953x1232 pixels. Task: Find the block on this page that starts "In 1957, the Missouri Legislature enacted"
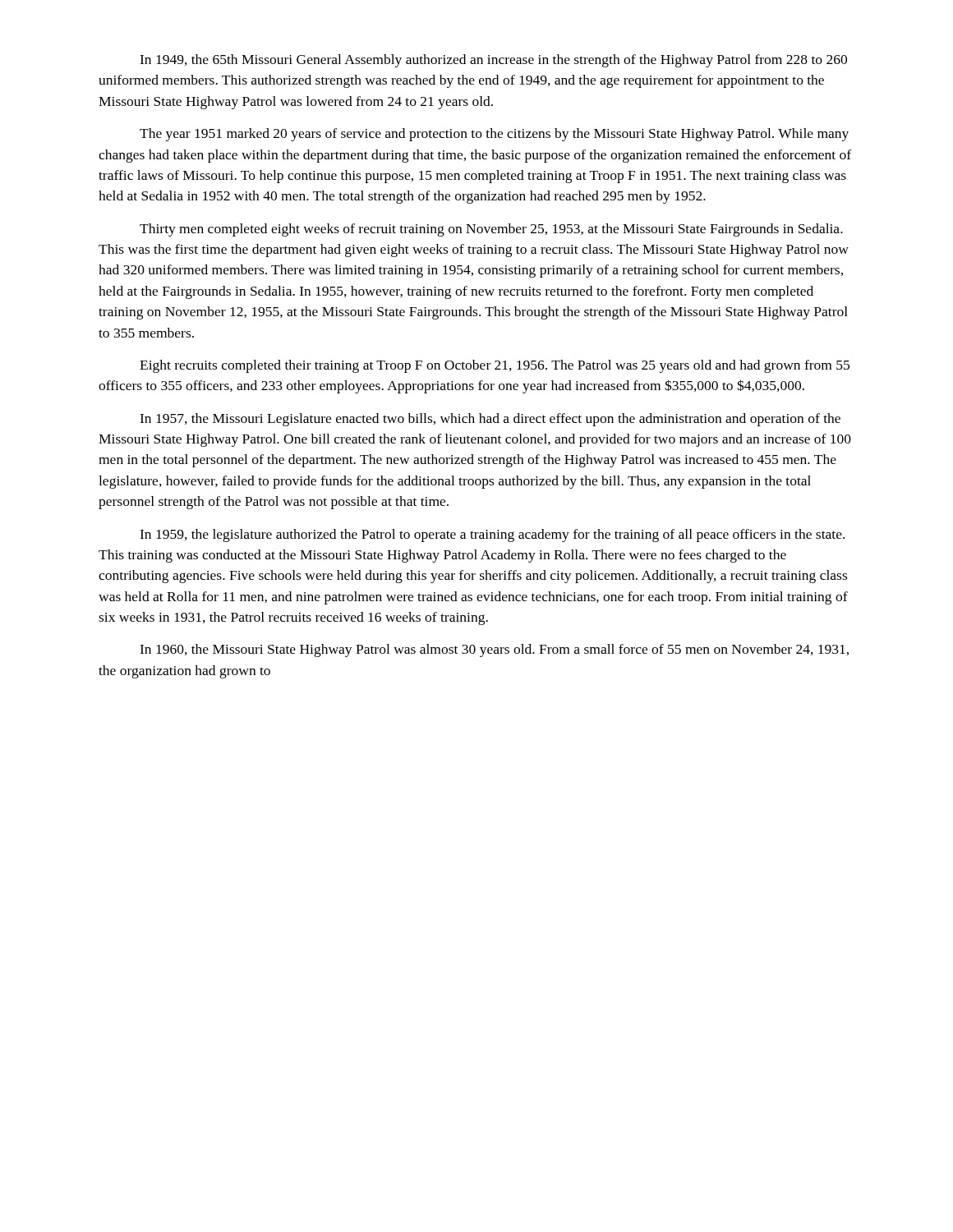pos(476,460)
